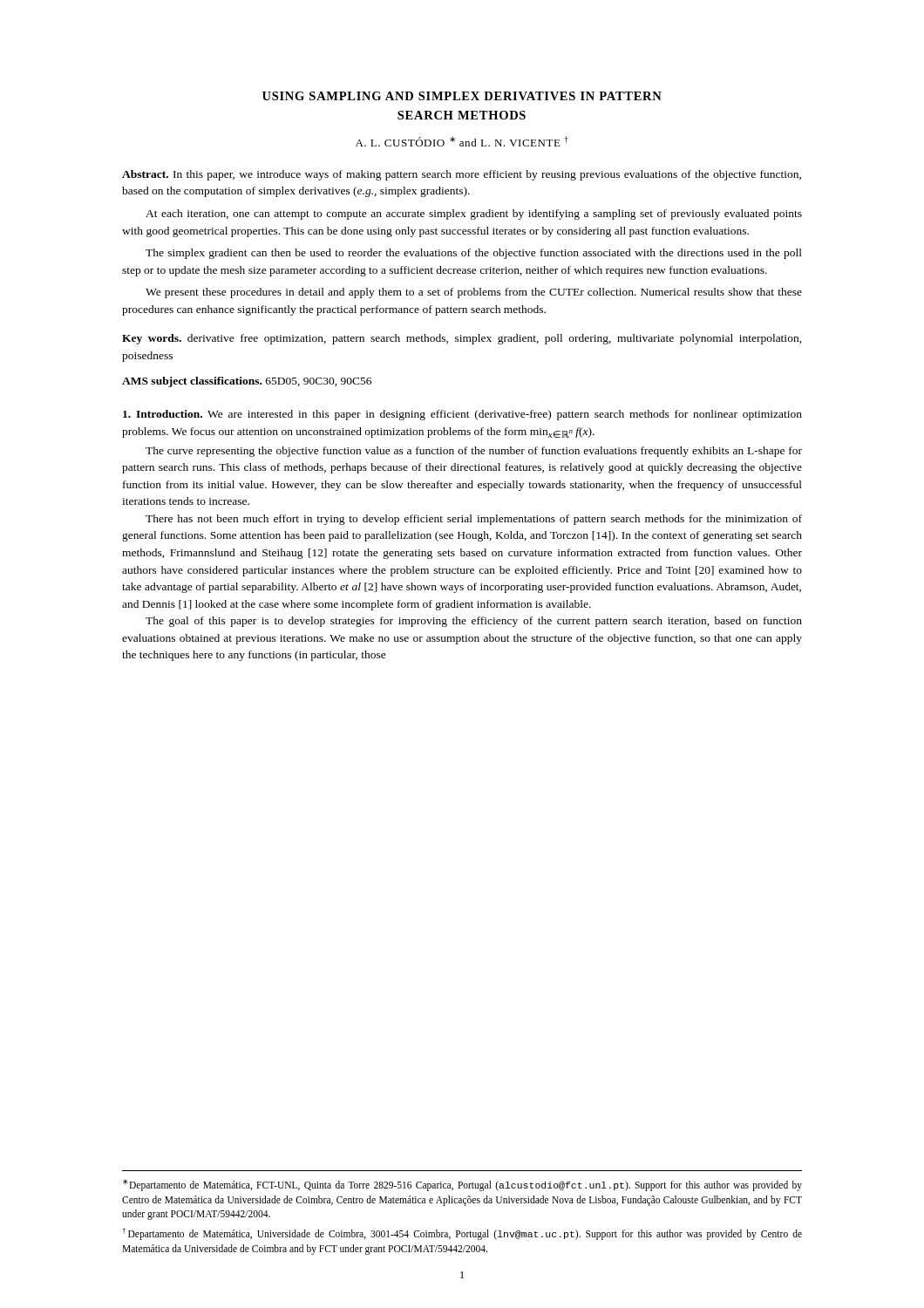Find the title on this page that starts "USING SAMPLING AND SIMPLEX DERIVATIVES IN"
Image resolution: width=924 pixels, height=1308 pixels.
[462, 106]
